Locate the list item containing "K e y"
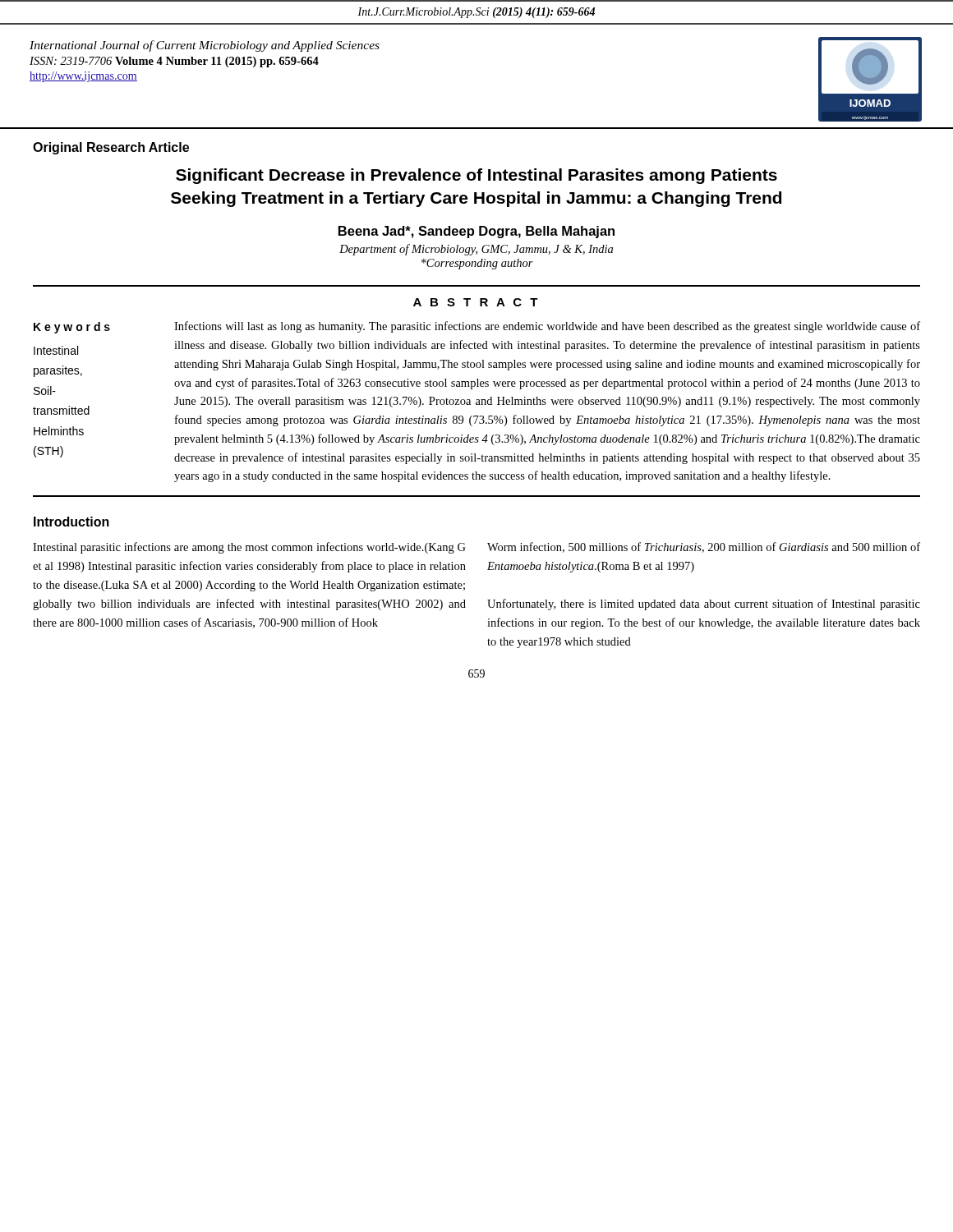Screen dimensions: 1232x953 pos(72,328)
